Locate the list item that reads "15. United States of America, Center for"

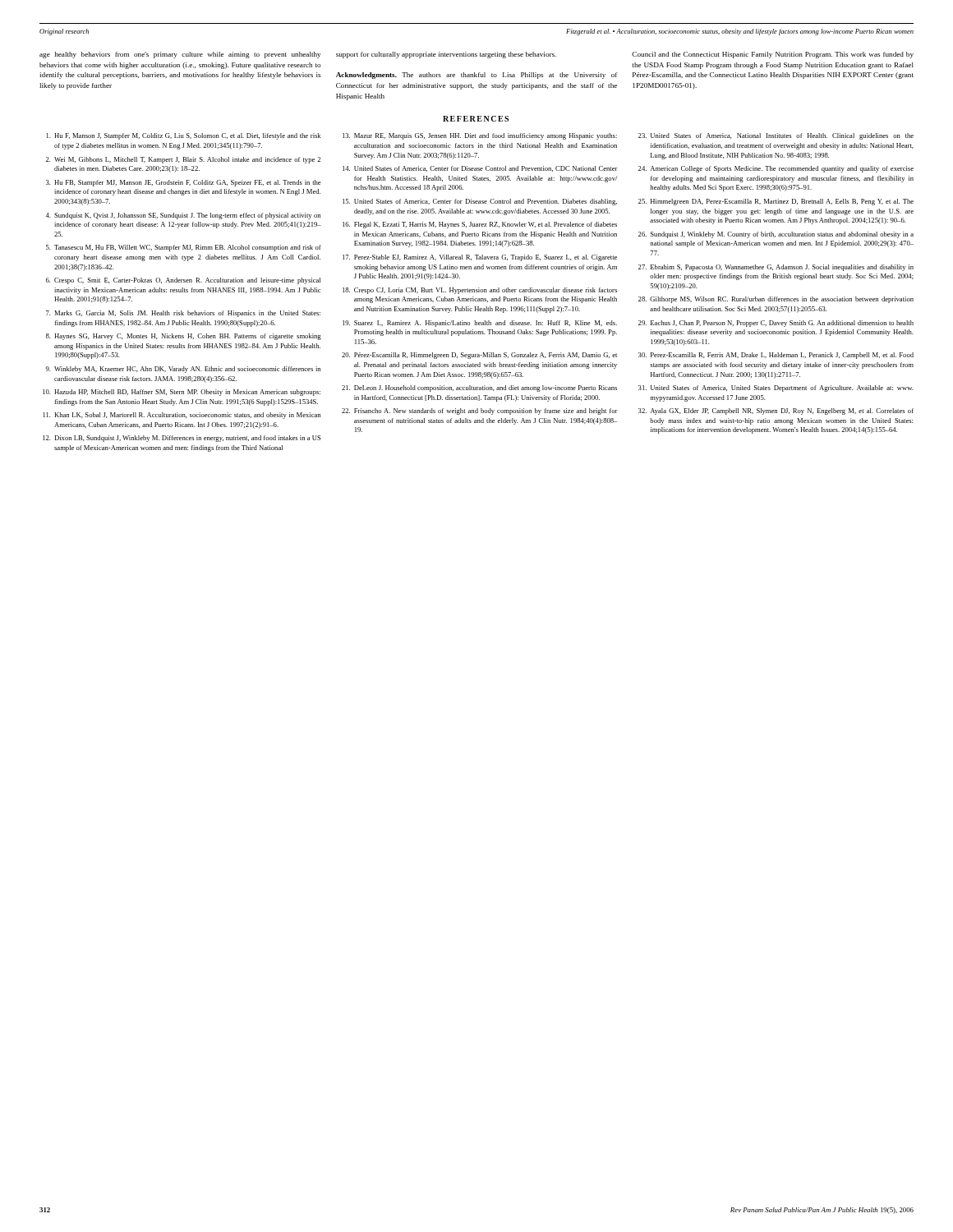tap(476, 207)
